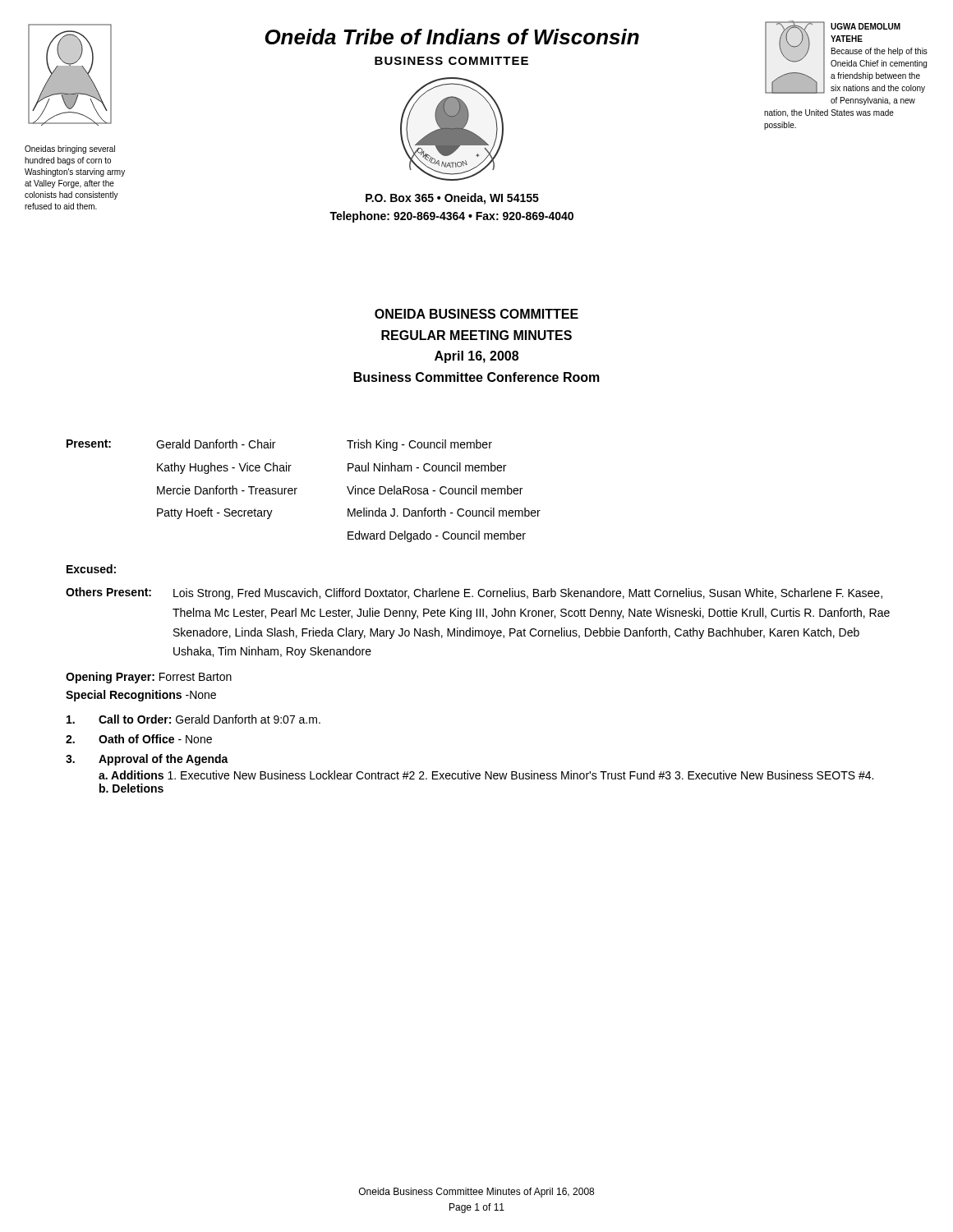Click the passage that begins "UGWA DEMOLUM YATEHE"
953x1232 pixels.
pyautogui.click(x=846, y=76)
